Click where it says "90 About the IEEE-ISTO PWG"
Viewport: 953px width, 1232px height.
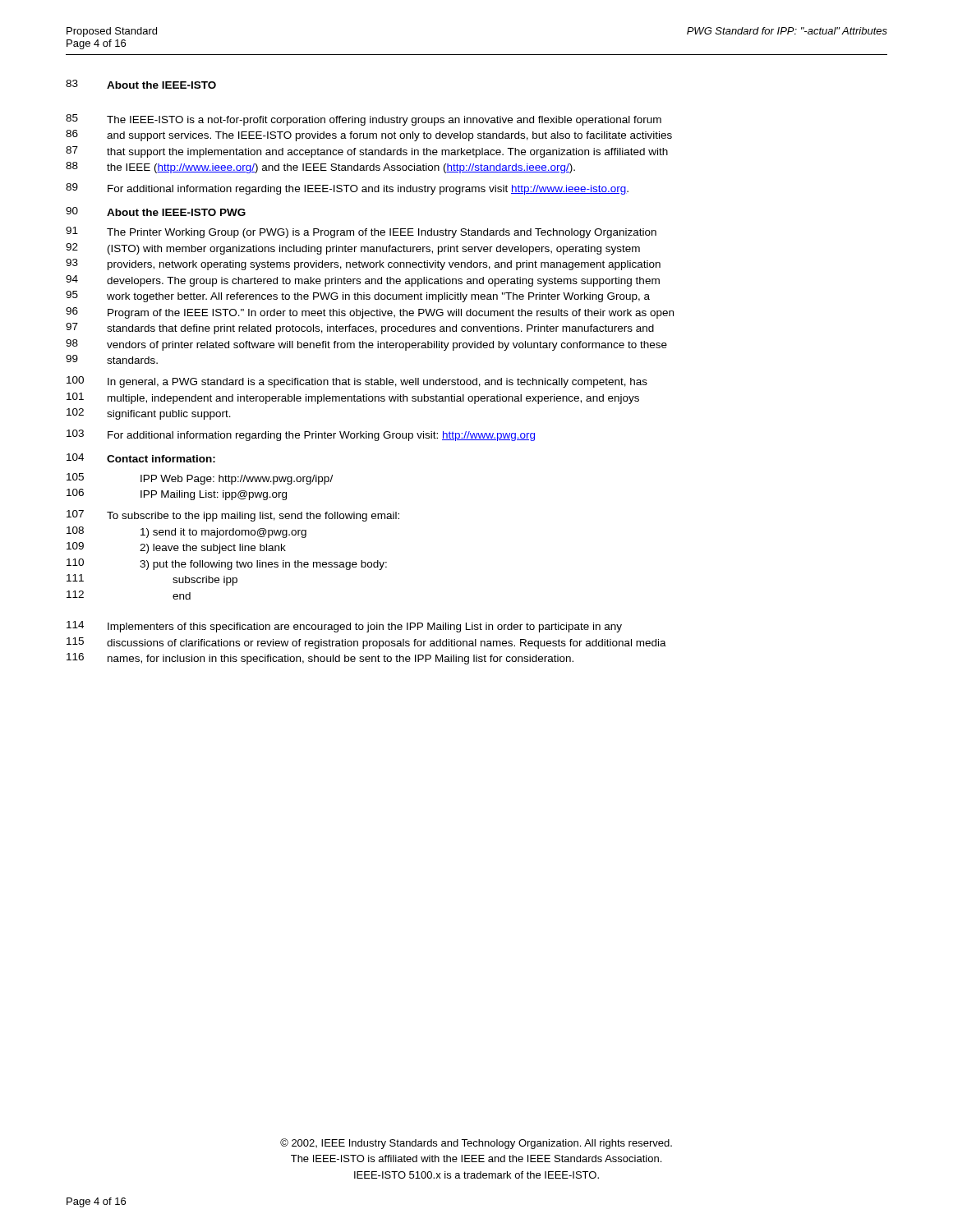tap(156, 211)
